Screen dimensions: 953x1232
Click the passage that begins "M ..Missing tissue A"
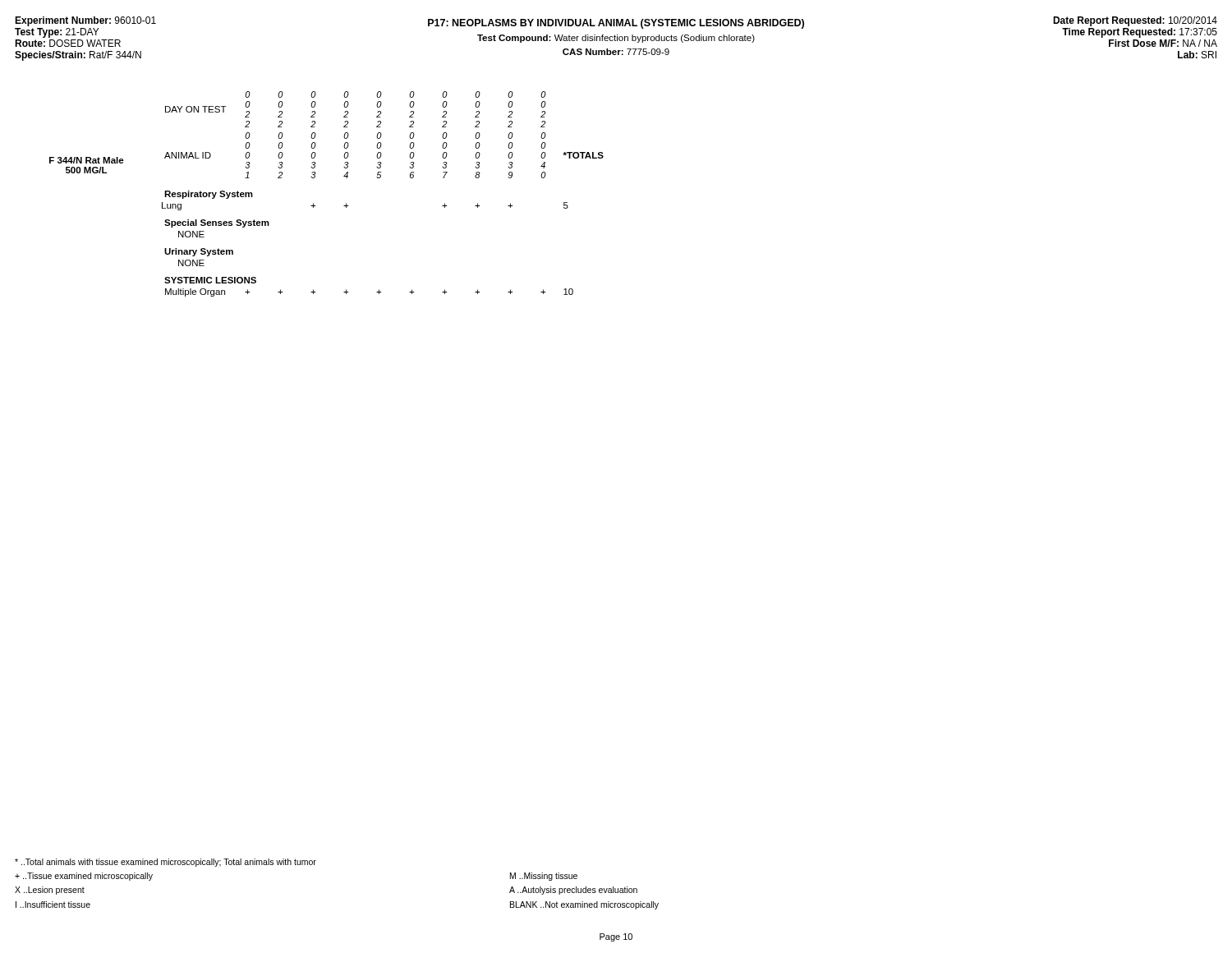pyautogui.click(x=584, y=891)
